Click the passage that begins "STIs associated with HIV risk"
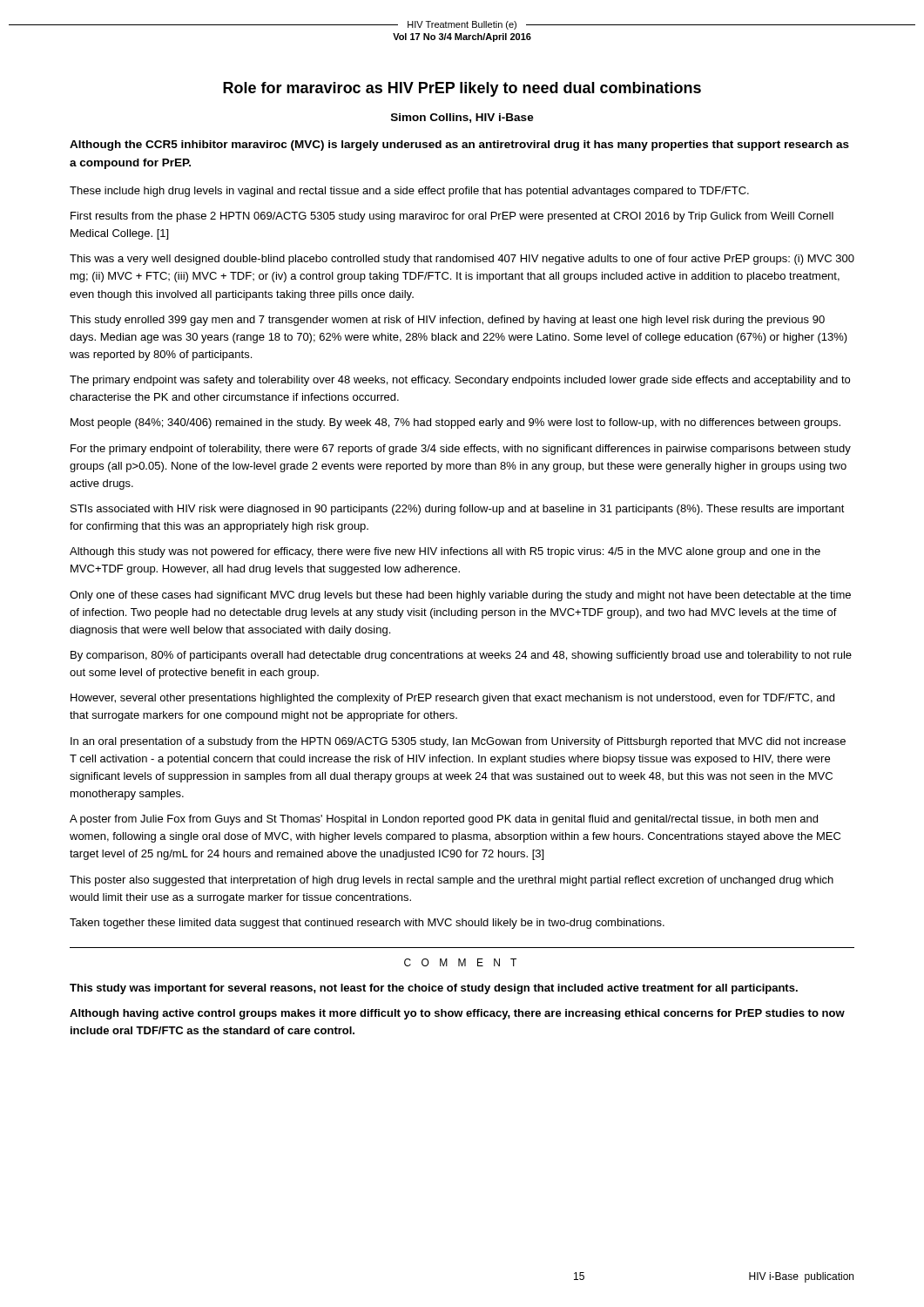The width and height of the screenshot is (924, 1307). point(457,517)
